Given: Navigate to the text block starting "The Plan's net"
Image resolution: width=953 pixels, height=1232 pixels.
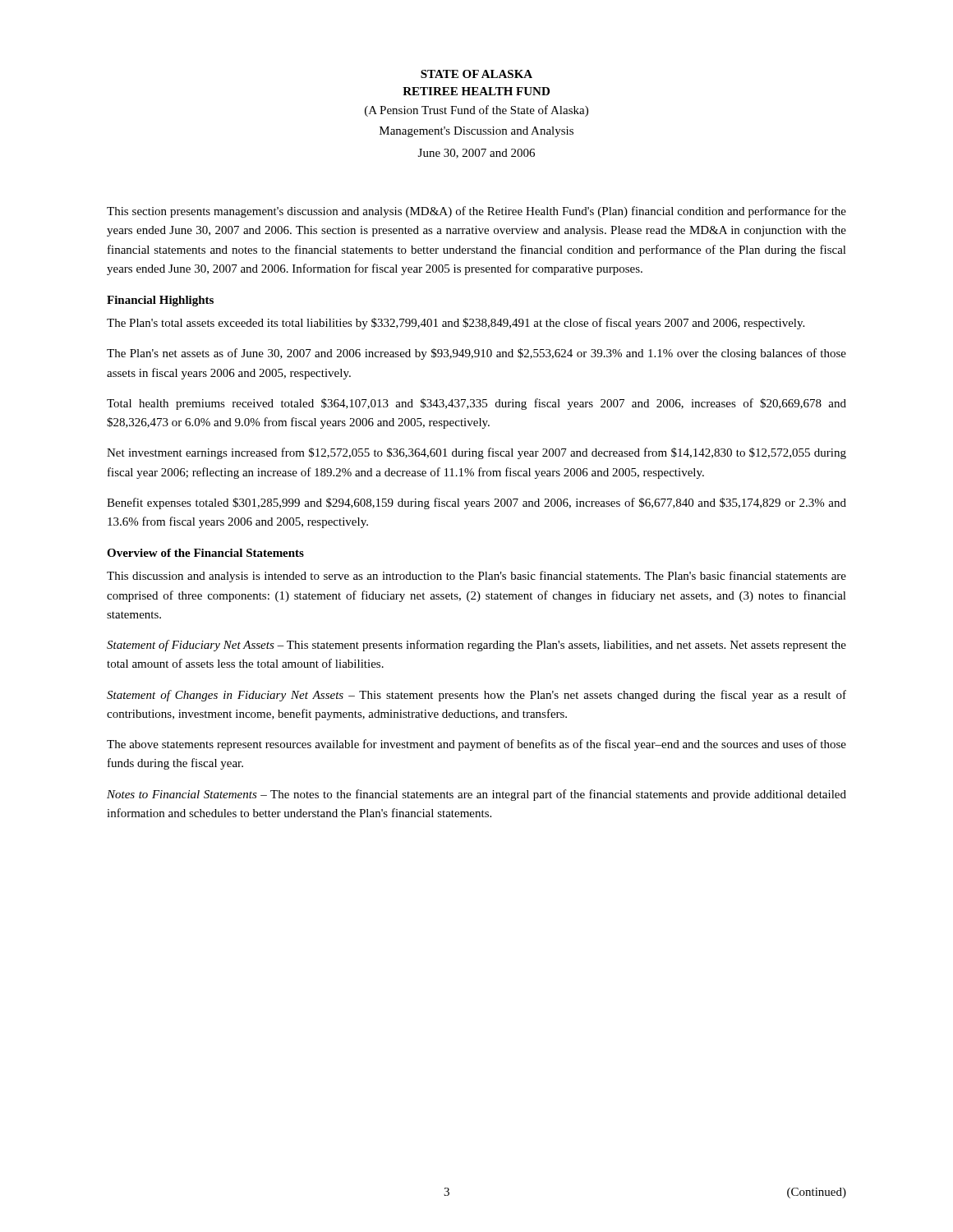Looking at the screenshot, I should pyautogui.click(x=476, y=363).
